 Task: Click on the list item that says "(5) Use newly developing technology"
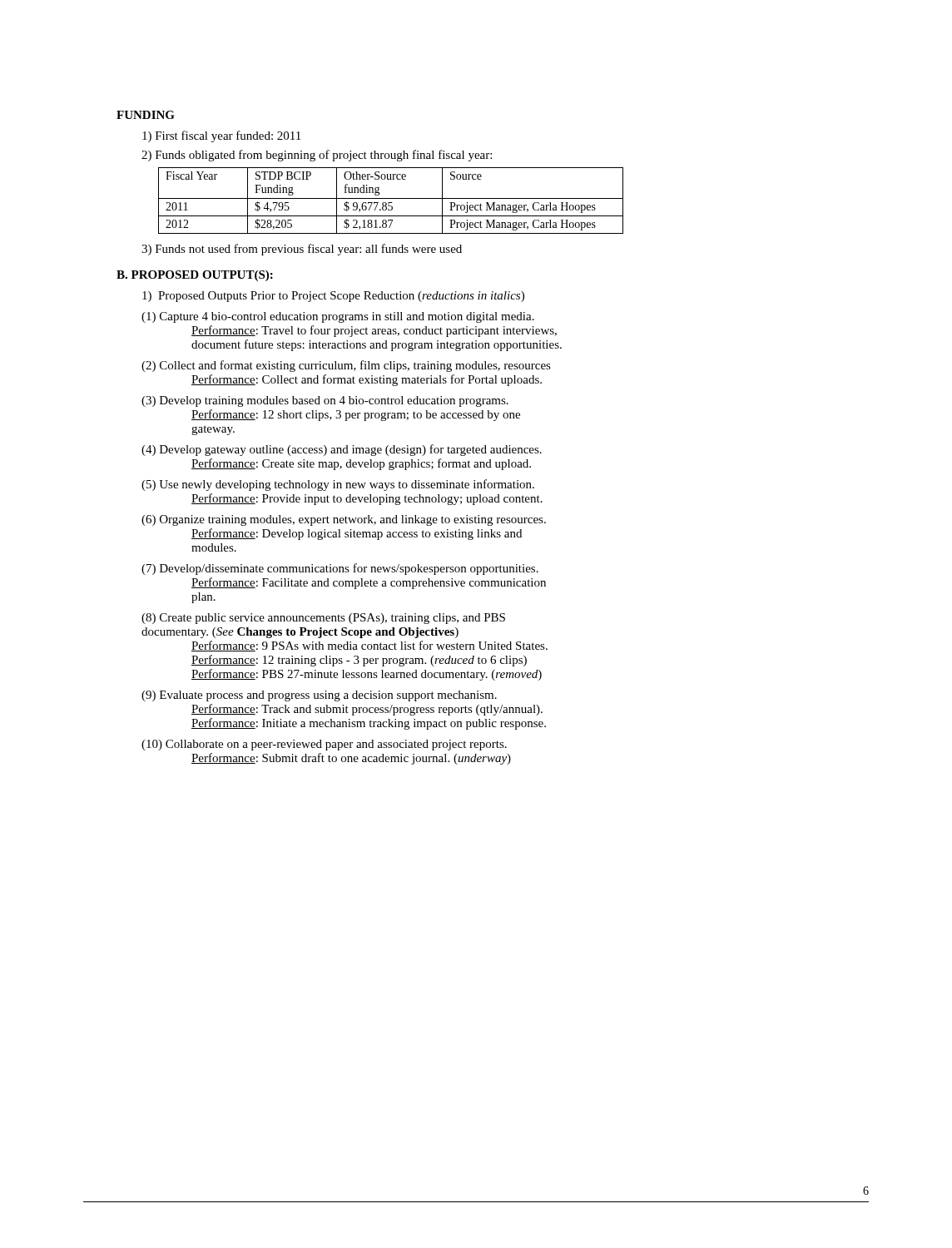coord(342,491)
